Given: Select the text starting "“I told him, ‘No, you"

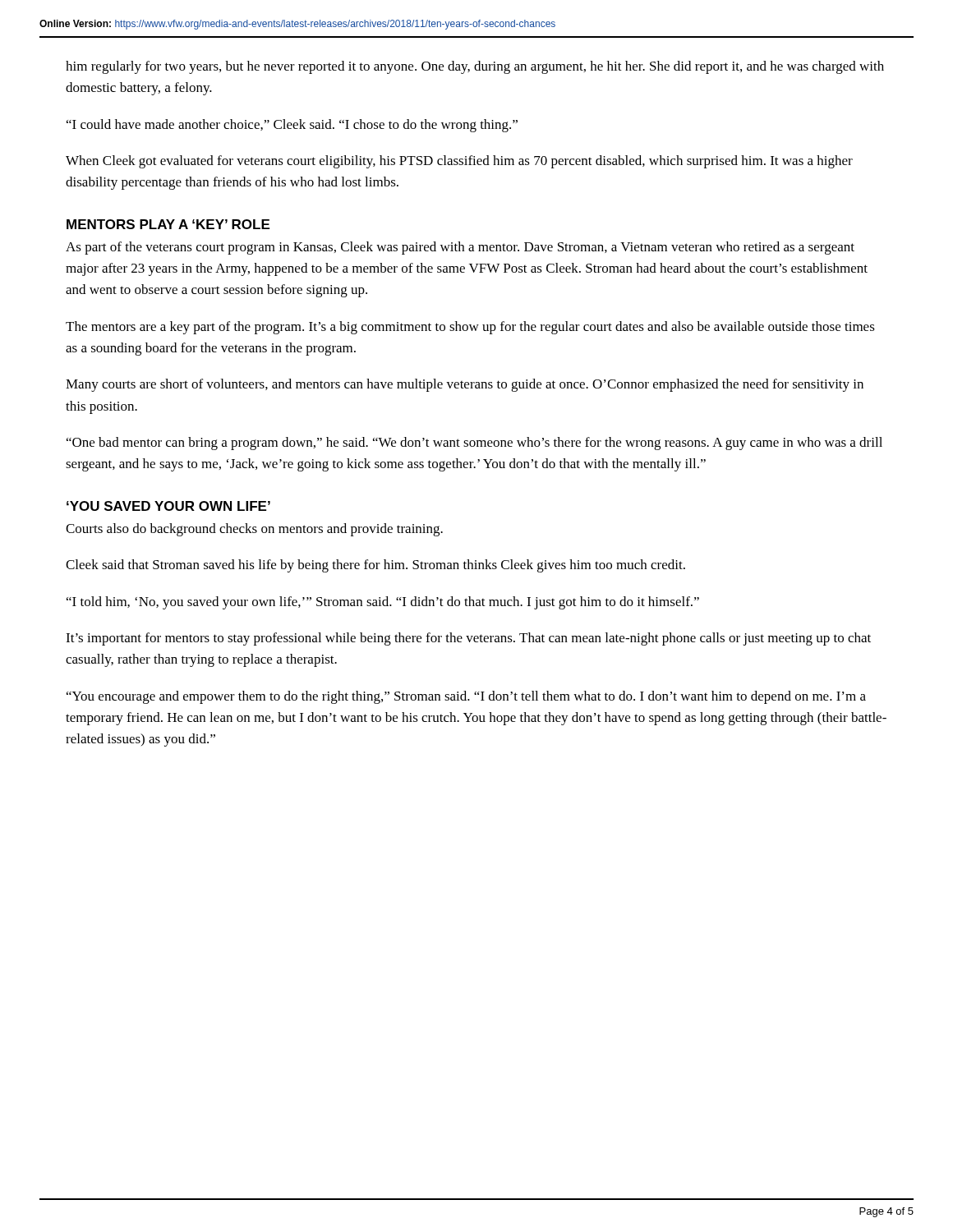Looking at the screenshot, I should pyautogui.click(x=383, y=601).
